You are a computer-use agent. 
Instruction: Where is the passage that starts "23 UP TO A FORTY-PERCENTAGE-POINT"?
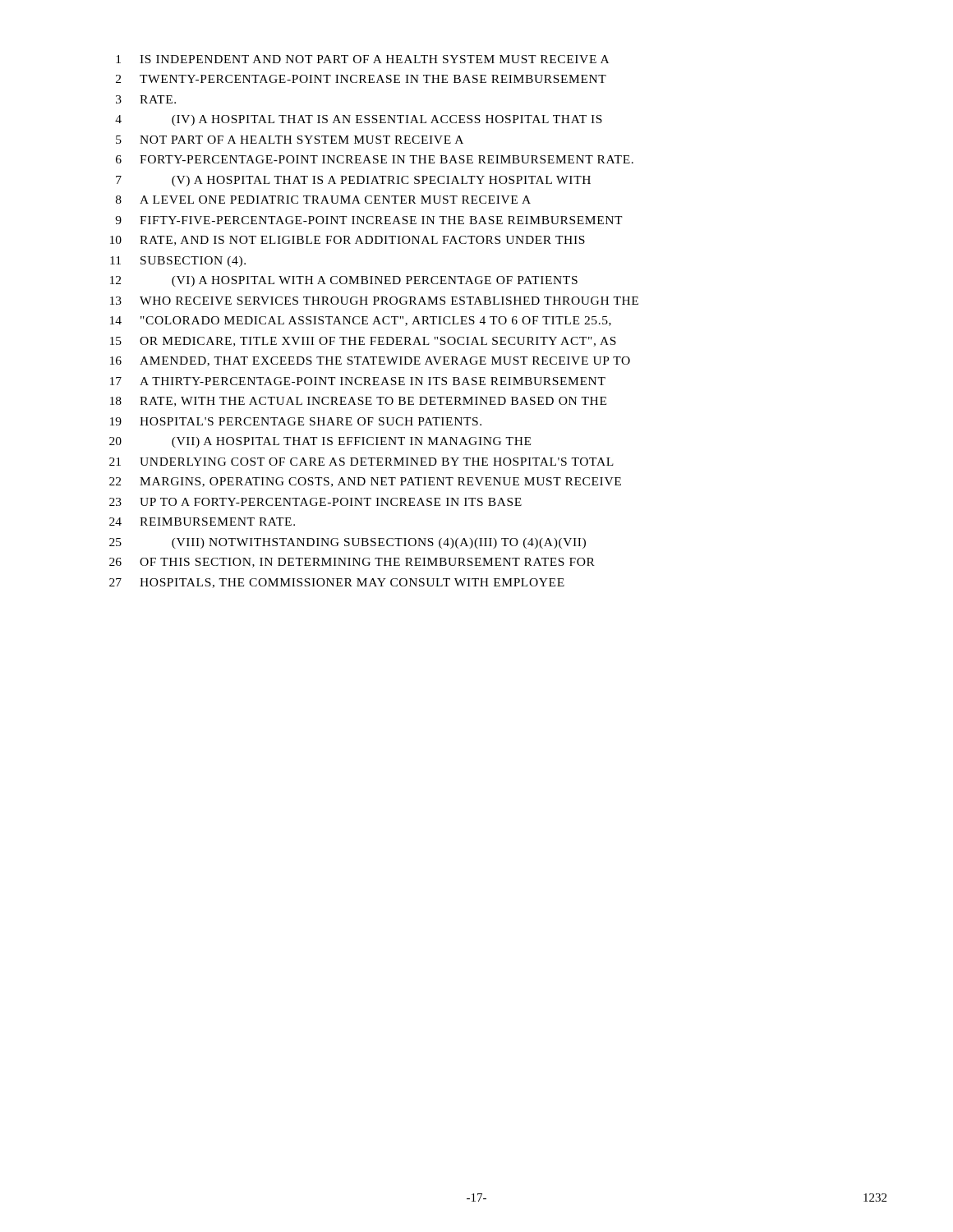(x=489, y=502)
